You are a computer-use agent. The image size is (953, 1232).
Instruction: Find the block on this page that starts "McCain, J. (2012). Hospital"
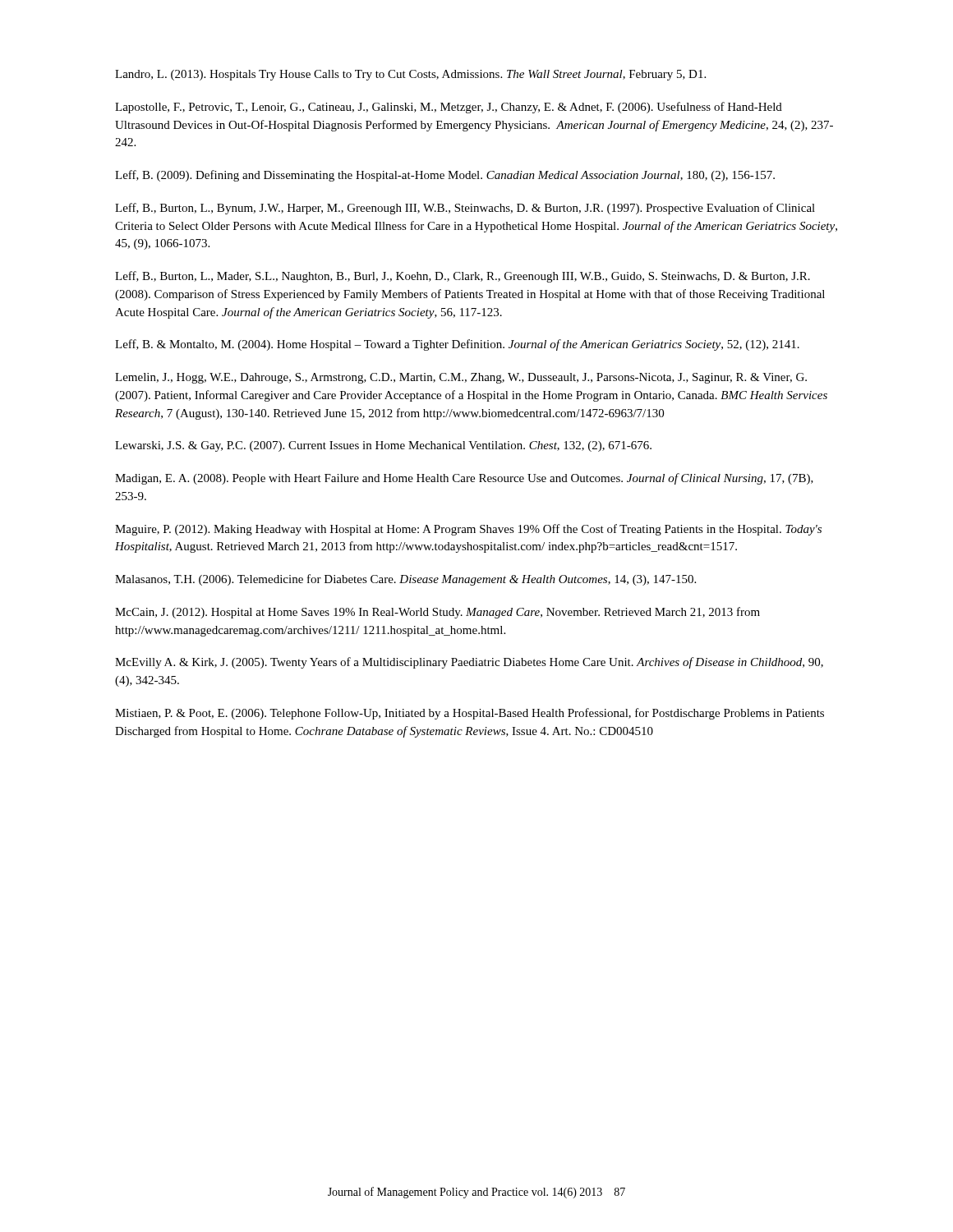click(x=438, y=621)
